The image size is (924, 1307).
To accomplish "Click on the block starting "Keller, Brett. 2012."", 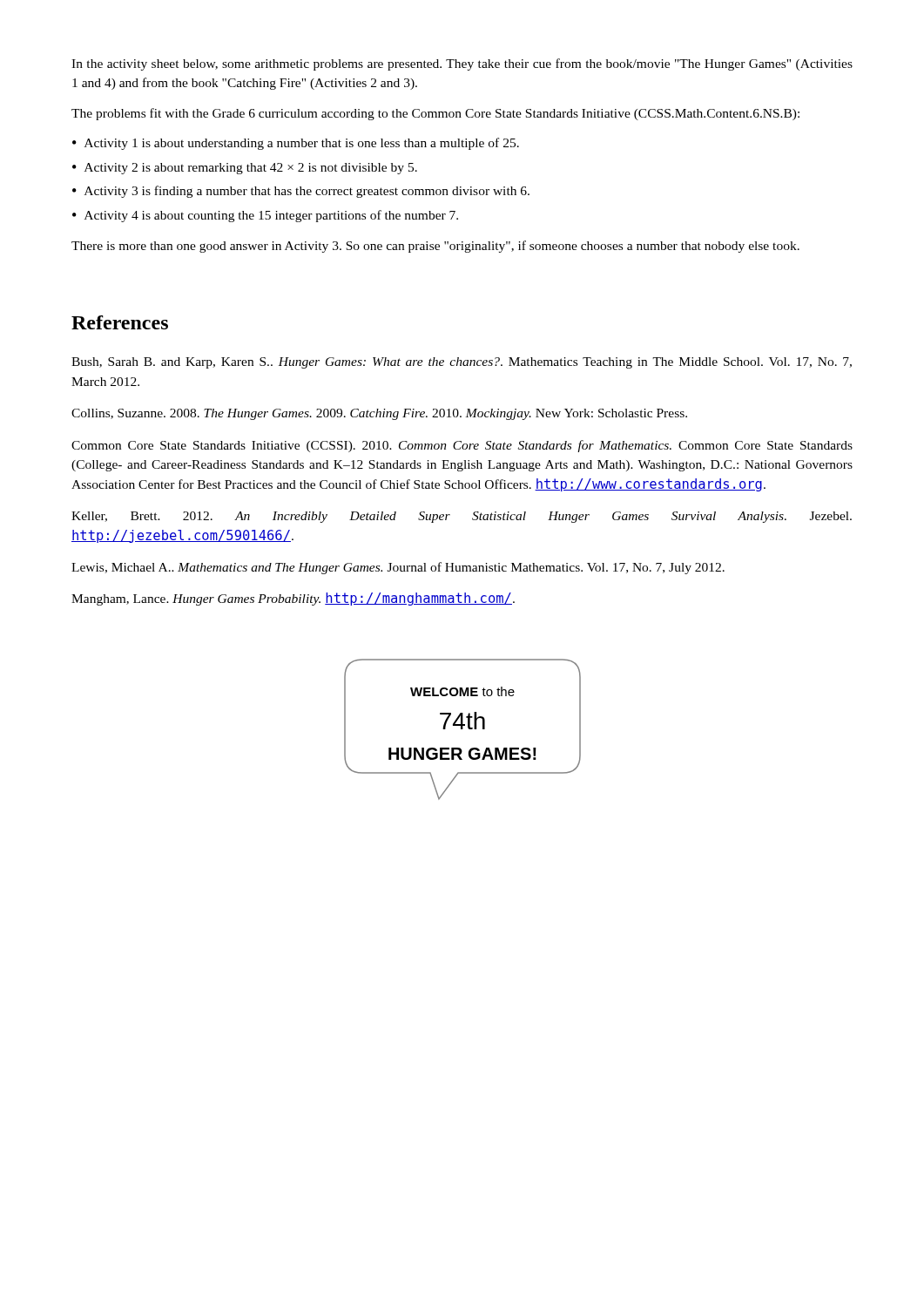I will pyautogui.click(x=86, y=517).
